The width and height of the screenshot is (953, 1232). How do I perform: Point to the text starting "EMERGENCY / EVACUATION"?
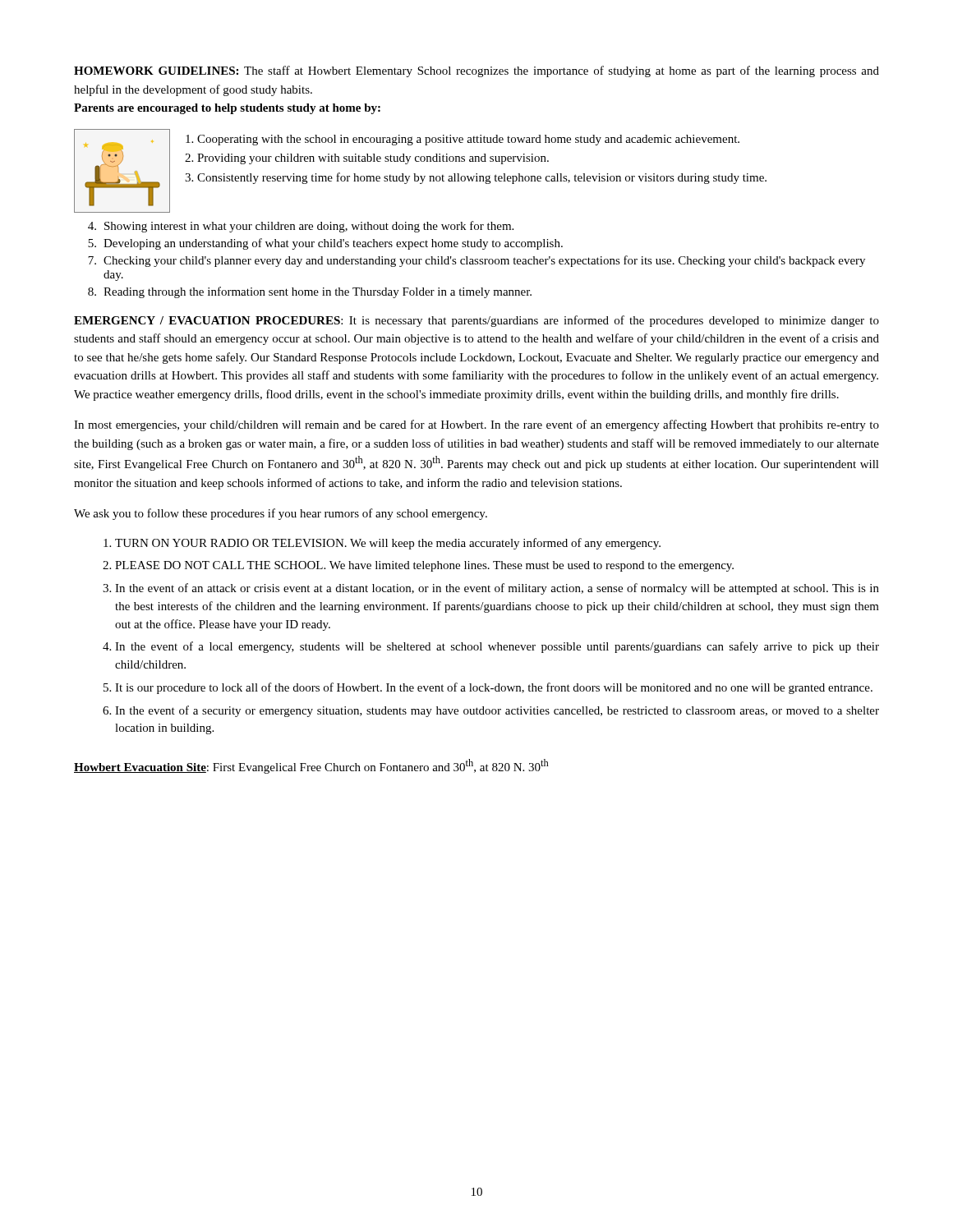coord(476,357)
